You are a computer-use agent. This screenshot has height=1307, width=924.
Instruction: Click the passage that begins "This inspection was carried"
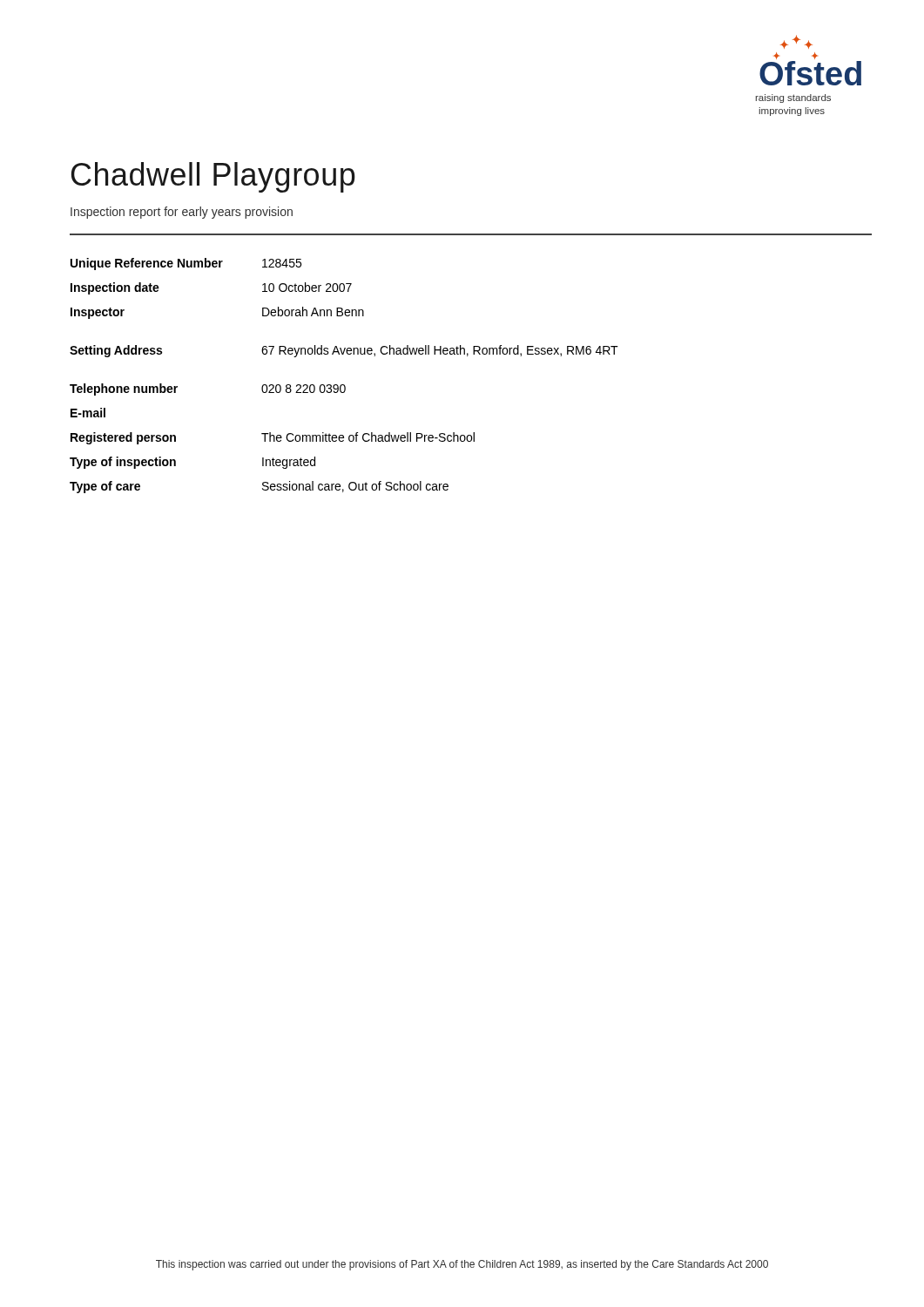pos(462,1264)
